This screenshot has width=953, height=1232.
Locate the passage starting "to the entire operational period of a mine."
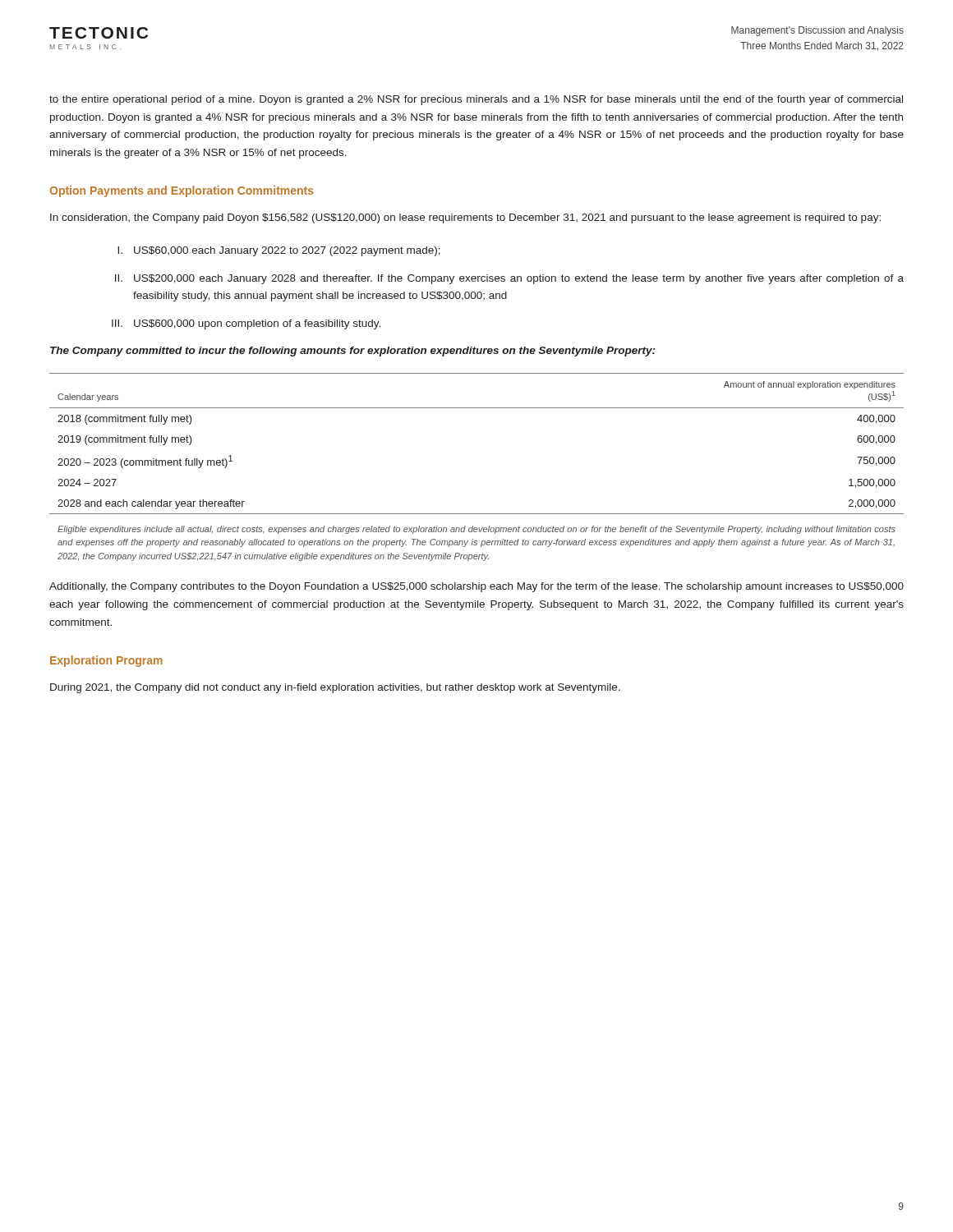tap(476, 126)
